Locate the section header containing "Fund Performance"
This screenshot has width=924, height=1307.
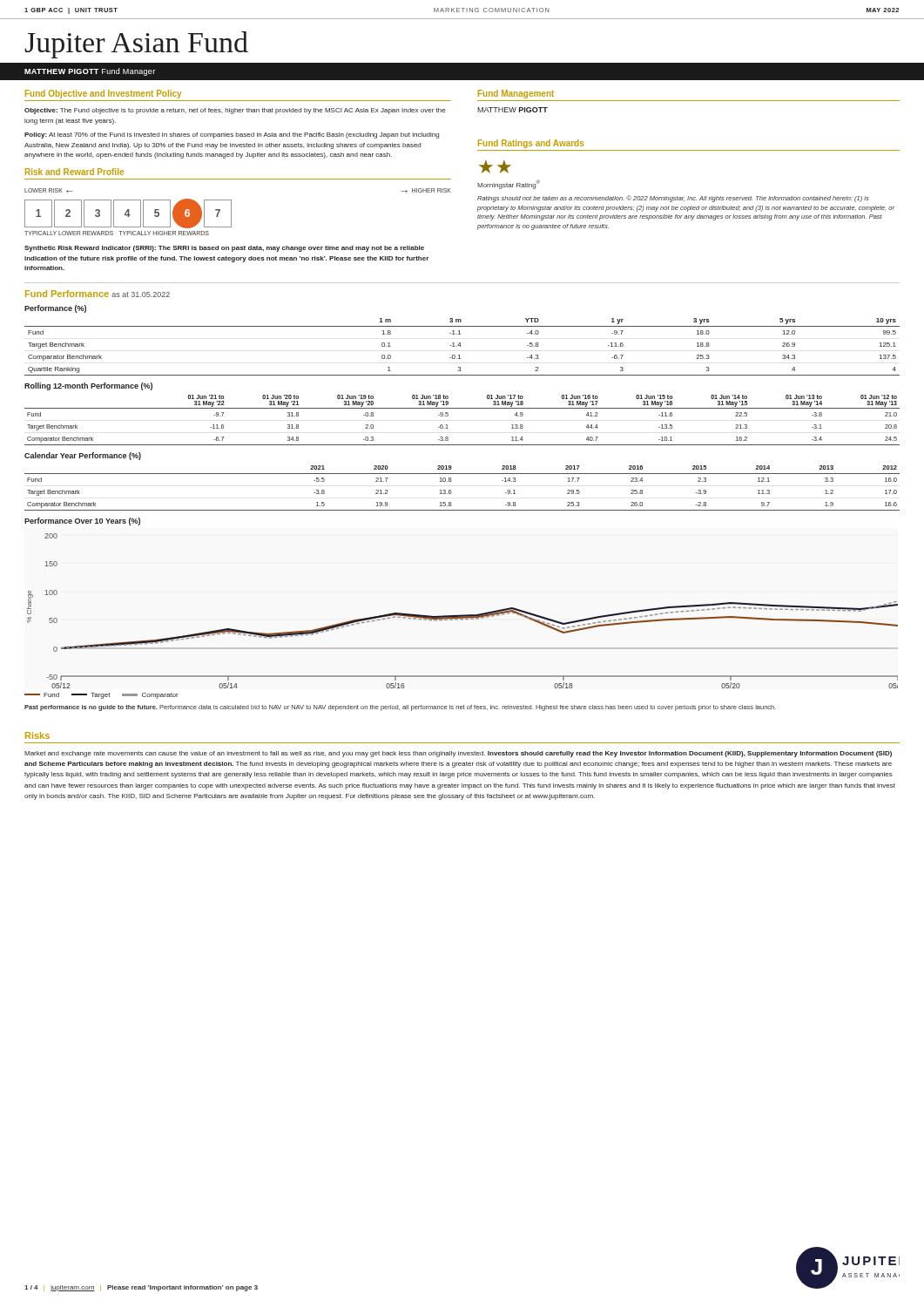tap(68, 293)
